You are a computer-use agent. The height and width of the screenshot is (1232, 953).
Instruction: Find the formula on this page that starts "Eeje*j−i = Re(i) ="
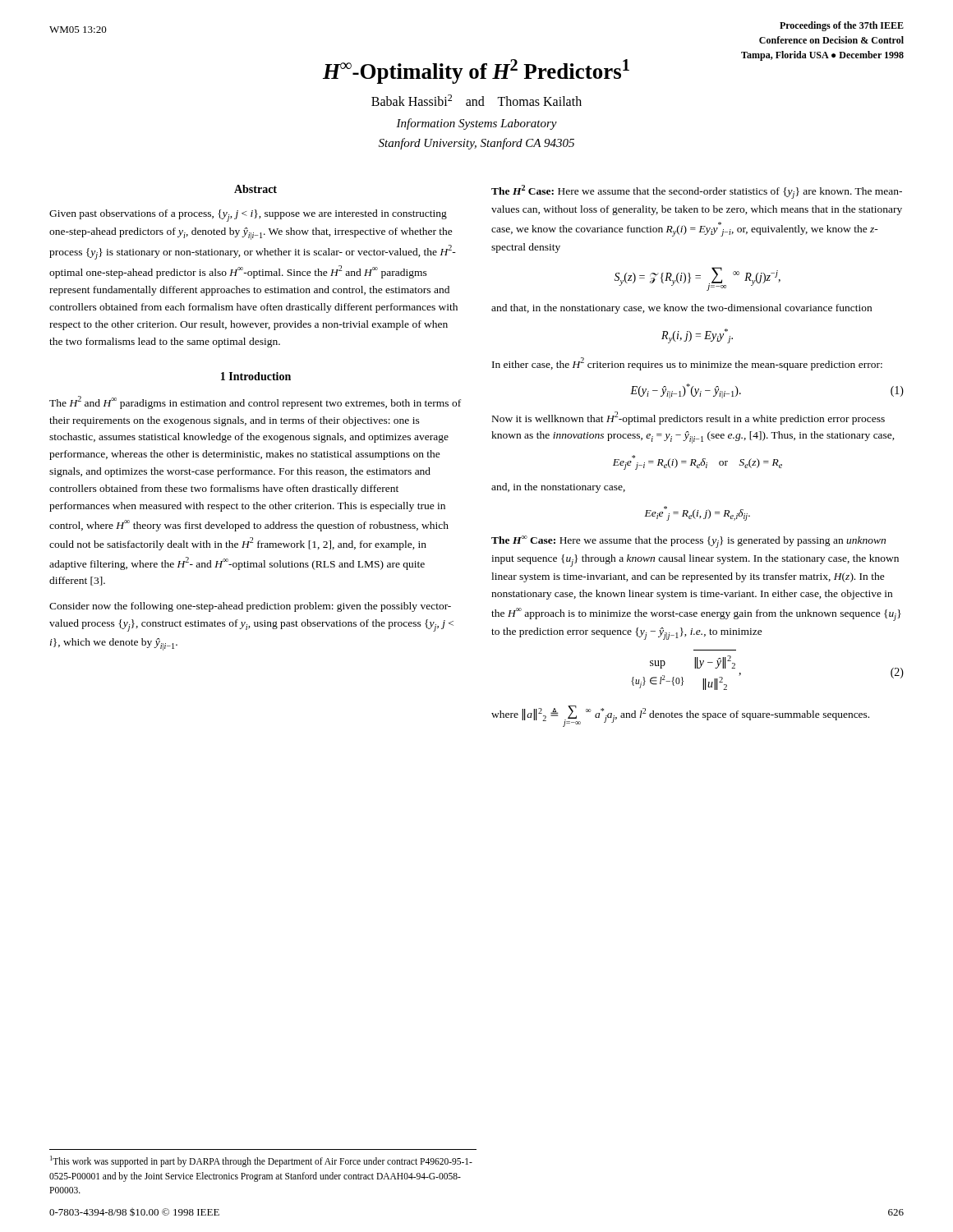tap(698, 462)
